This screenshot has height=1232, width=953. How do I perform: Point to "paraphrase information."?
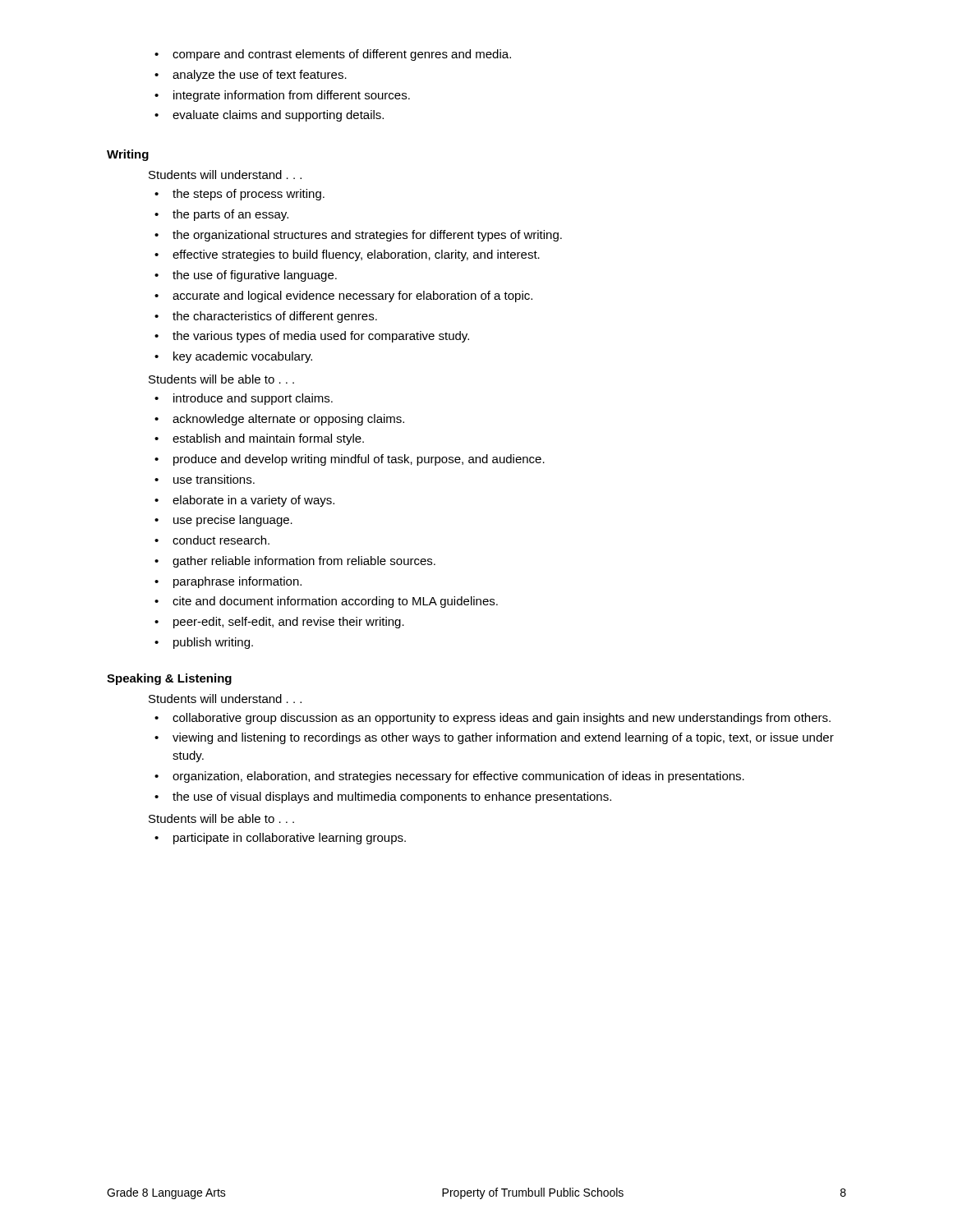(228, 582)
